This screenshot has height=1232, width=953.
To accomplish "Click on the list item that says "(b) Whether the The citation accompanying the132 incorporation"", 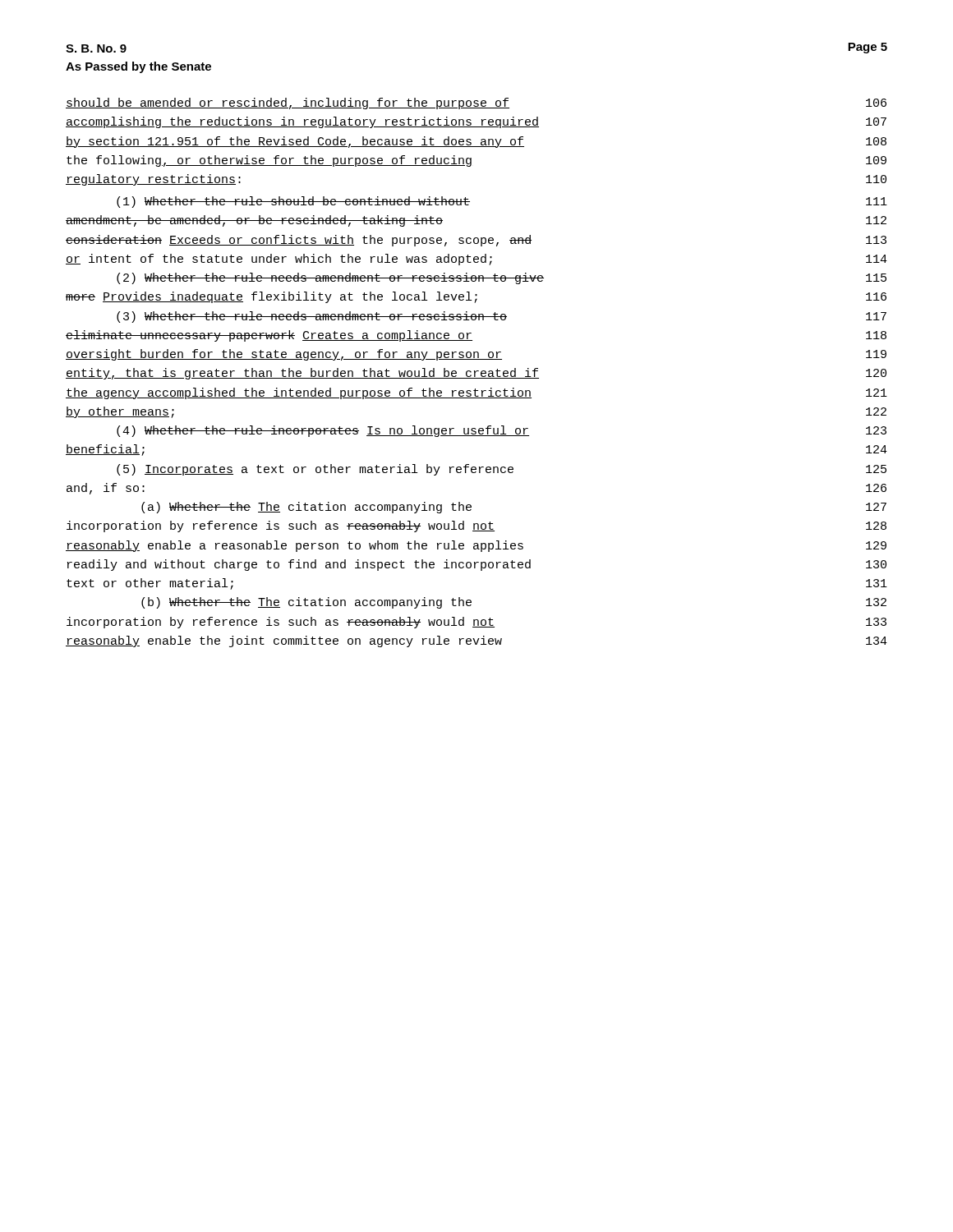I will (x=476, y=623).
